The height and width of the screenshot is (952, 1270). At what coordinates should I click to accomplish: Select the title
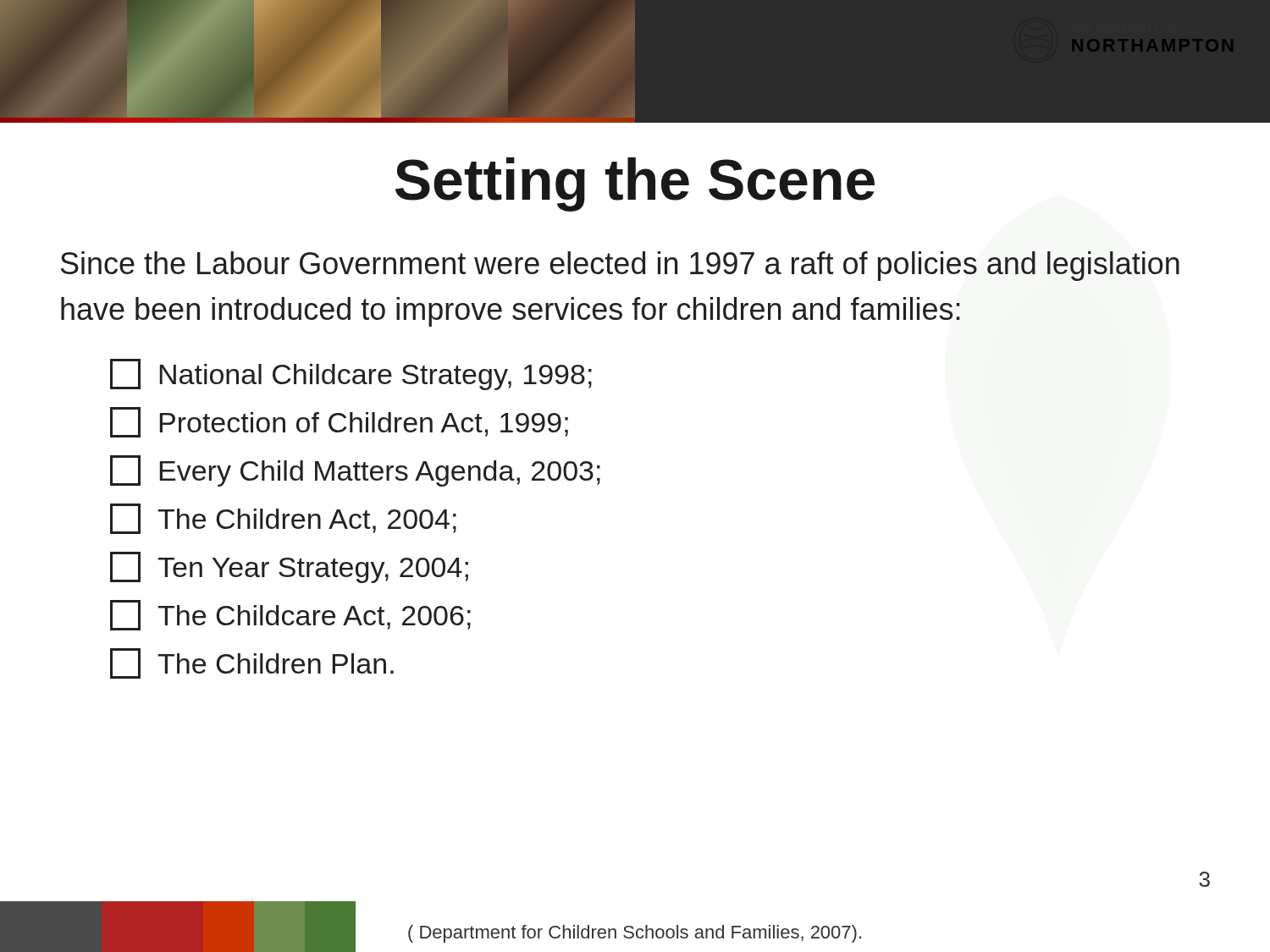tap(635, 180)
